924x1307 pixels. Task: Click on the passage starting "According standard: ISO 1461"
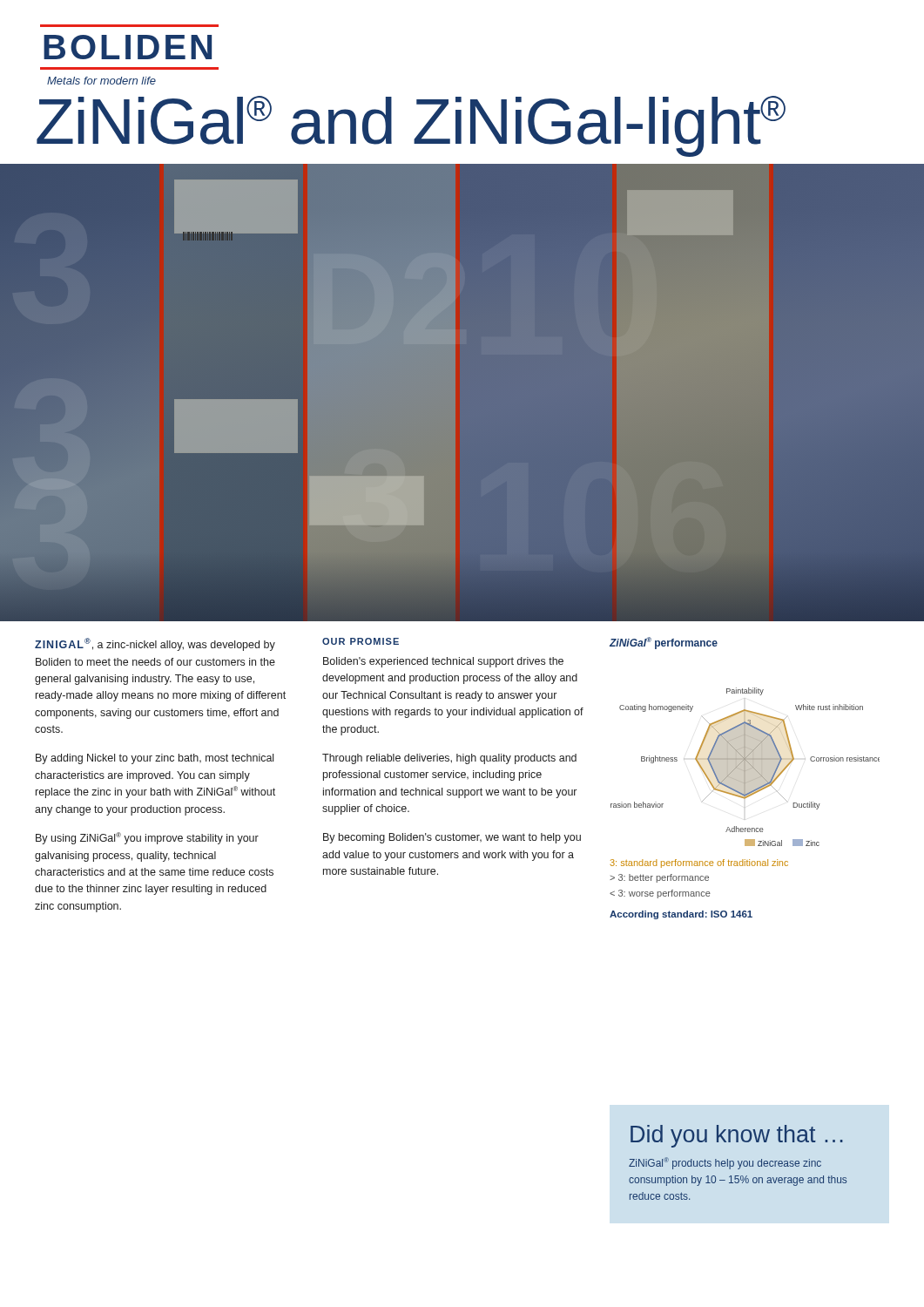point(681,914)
